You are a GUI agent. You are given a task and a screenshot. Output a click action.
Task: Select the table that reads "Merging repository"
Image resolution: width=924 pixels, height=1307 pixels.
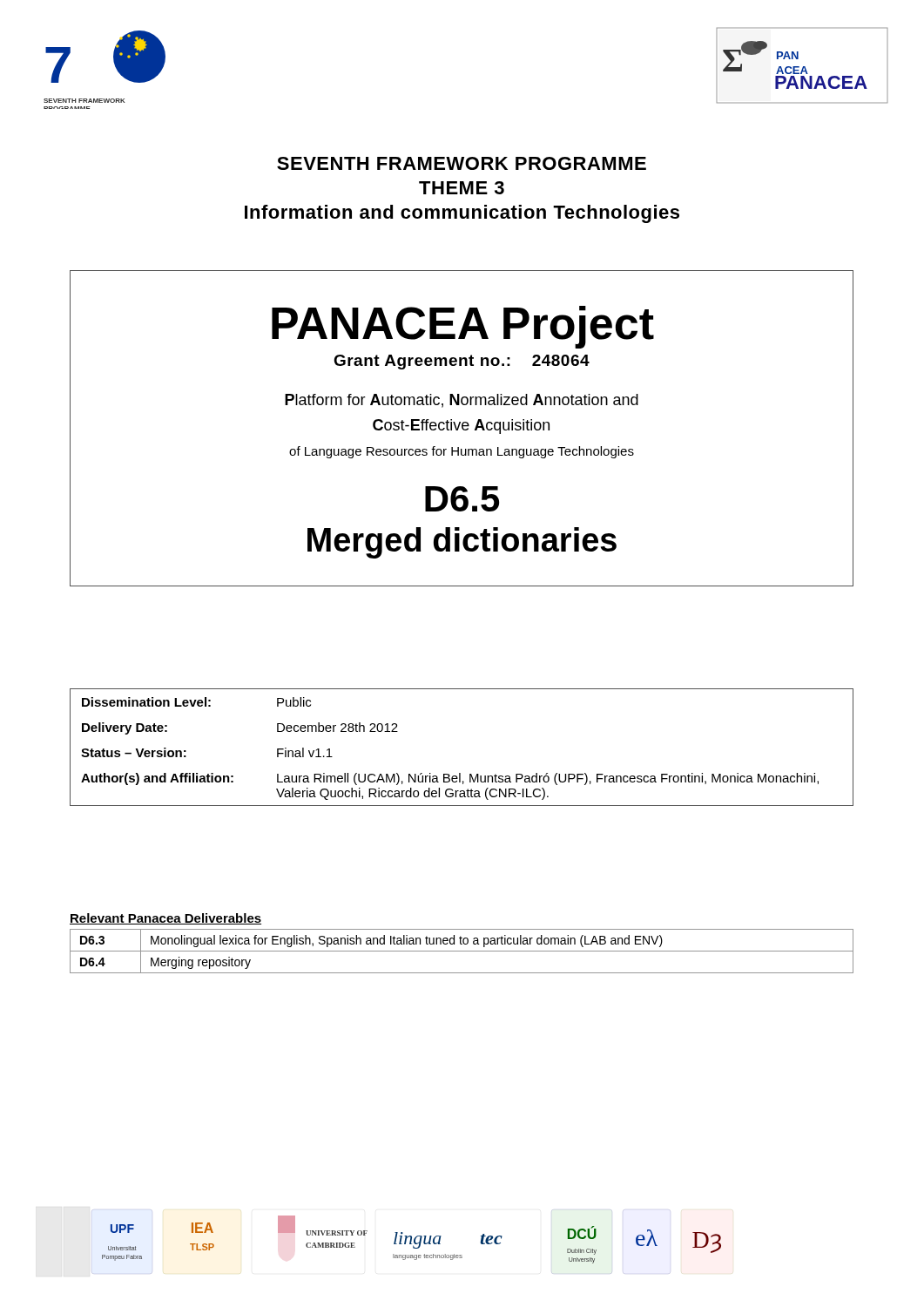click(462, 951)
